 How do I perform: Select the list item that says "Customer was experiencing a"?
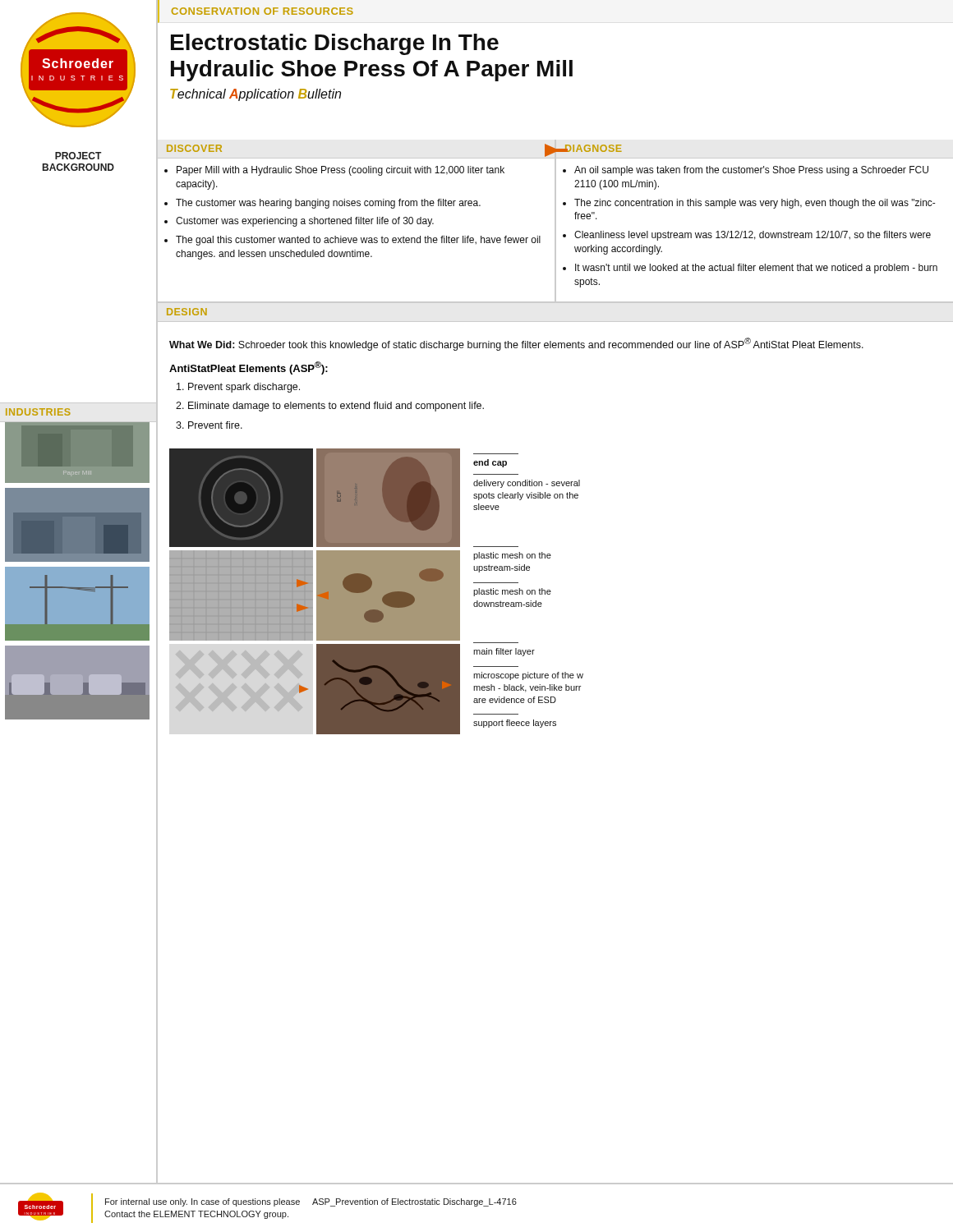[x=305, y=221]
